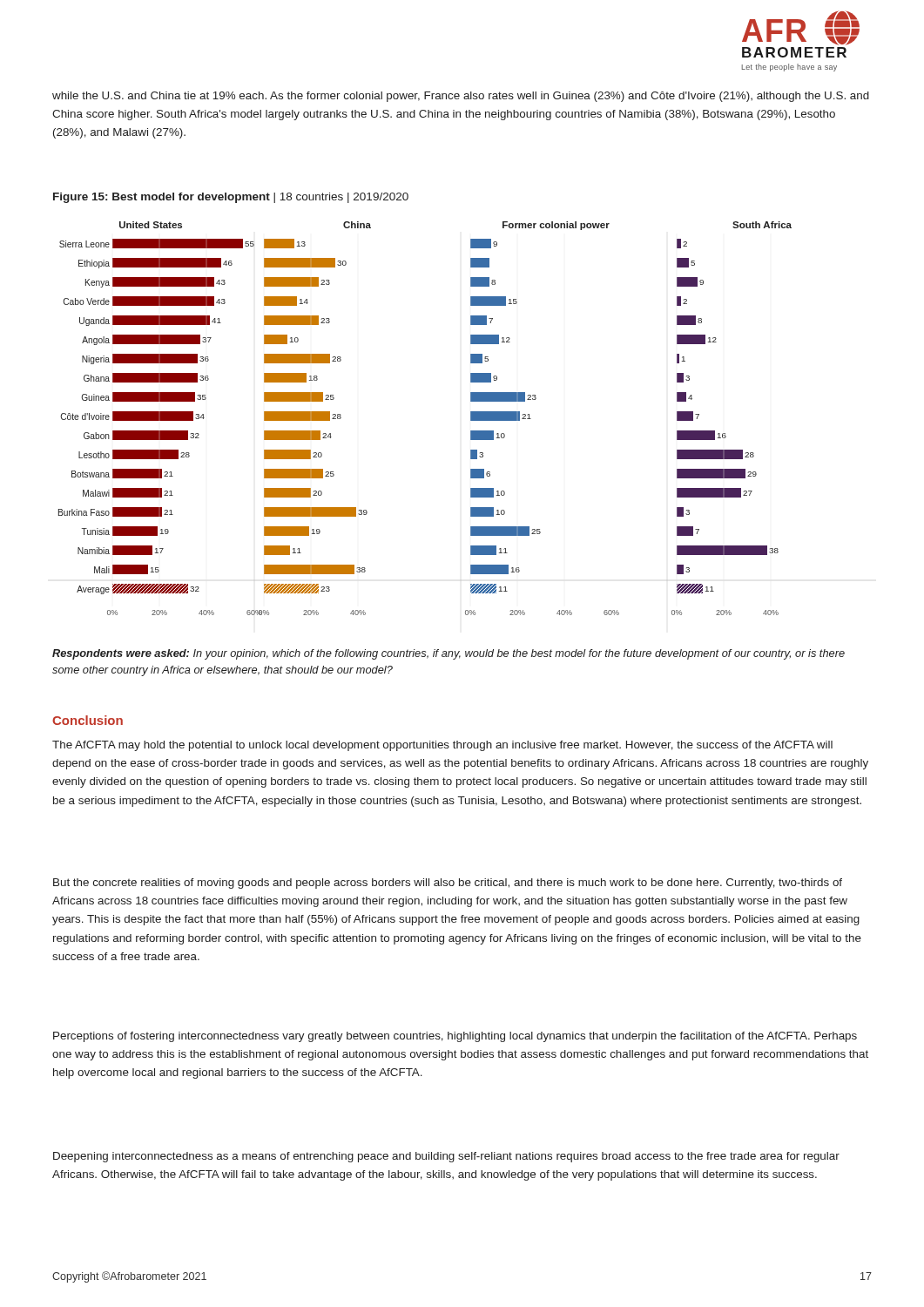
Task: Select the text block containing "Perceptions of fostering interconnectedness vary greatly between"
Action: (460, 1054)
